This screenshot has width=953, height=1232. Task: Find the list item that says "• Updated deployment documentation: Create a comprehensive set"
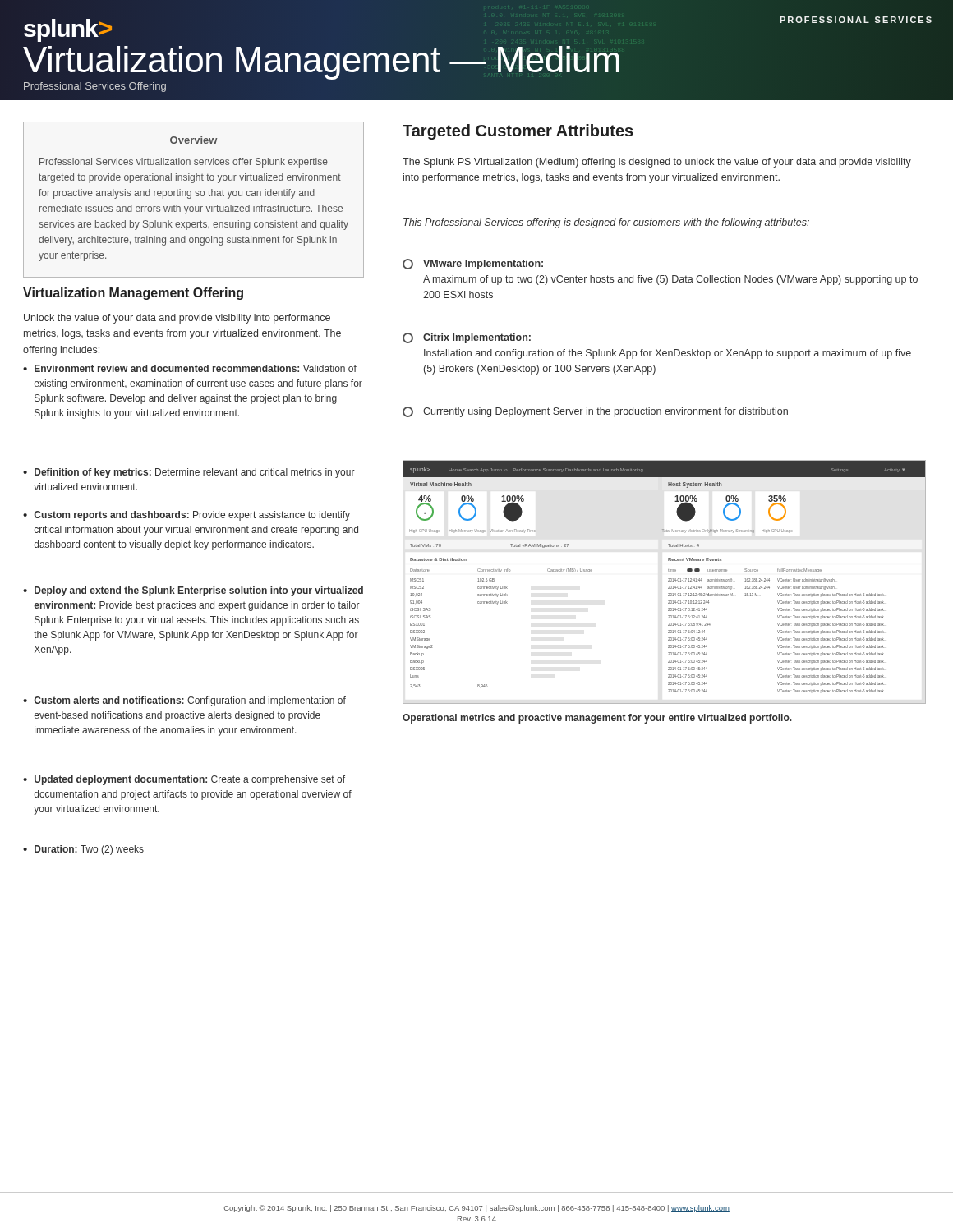193,794
